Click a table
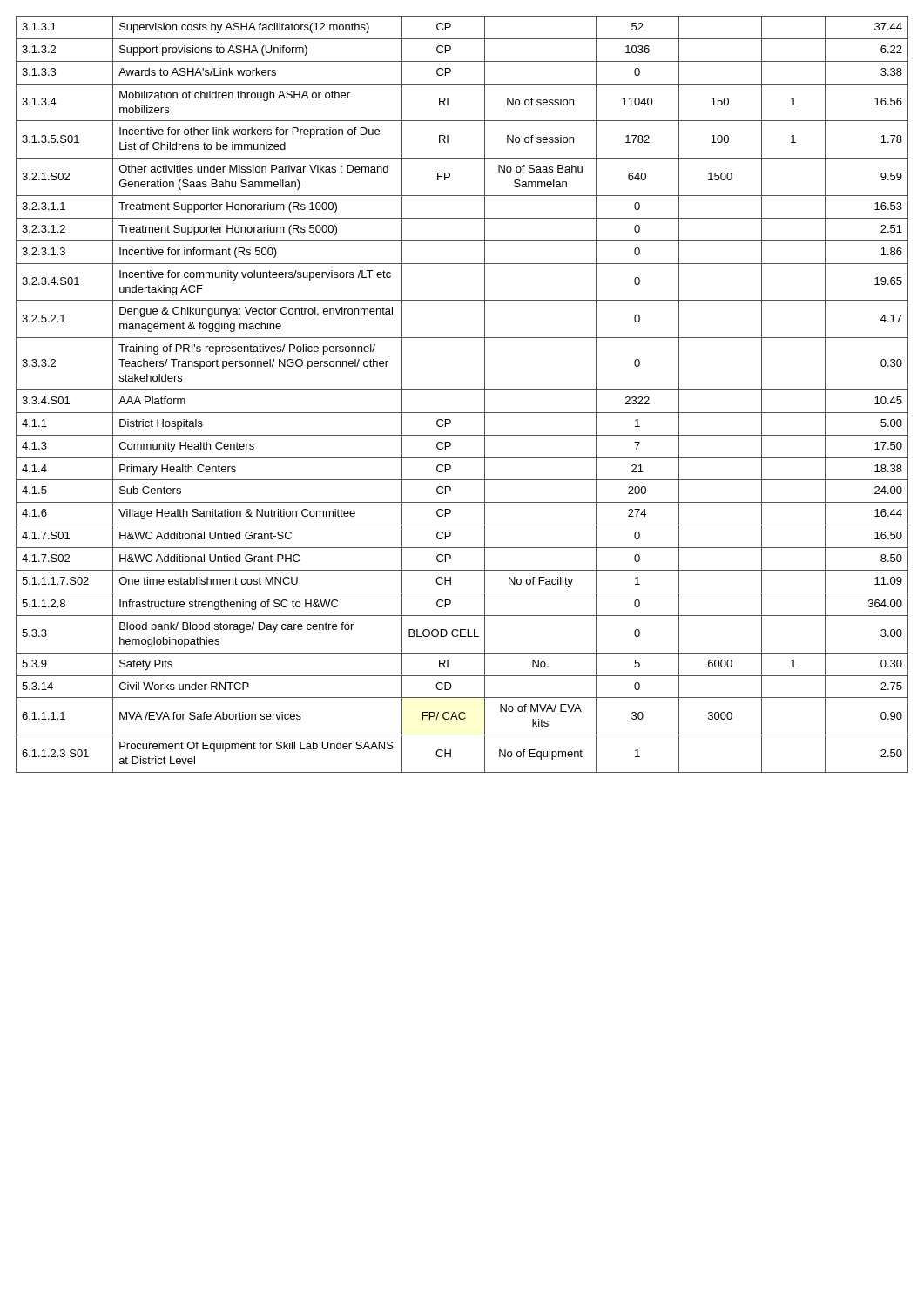 point(462,394)
